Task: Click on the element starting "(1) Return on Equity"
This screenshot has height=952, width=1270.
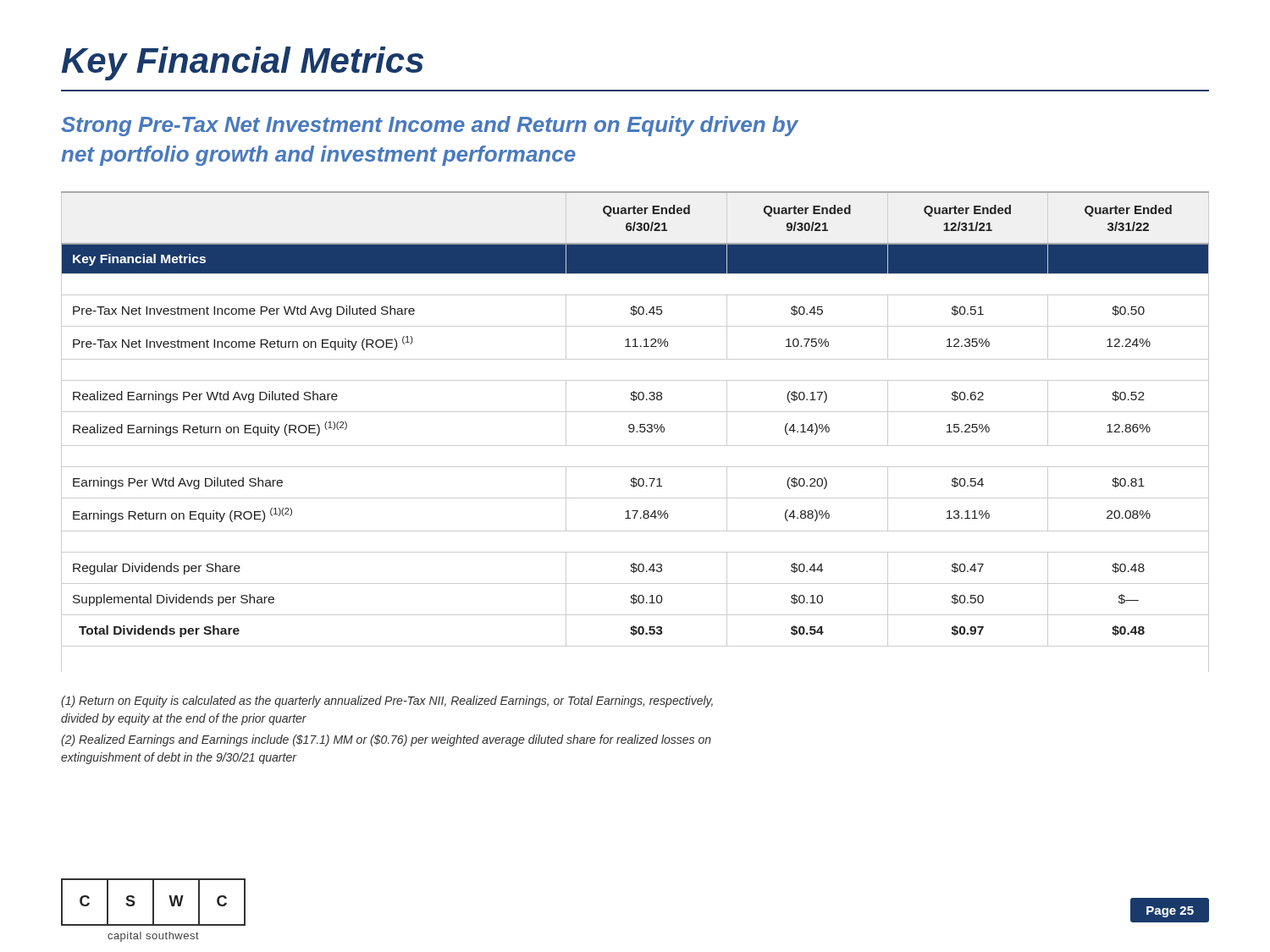Action: click(388, 709)
